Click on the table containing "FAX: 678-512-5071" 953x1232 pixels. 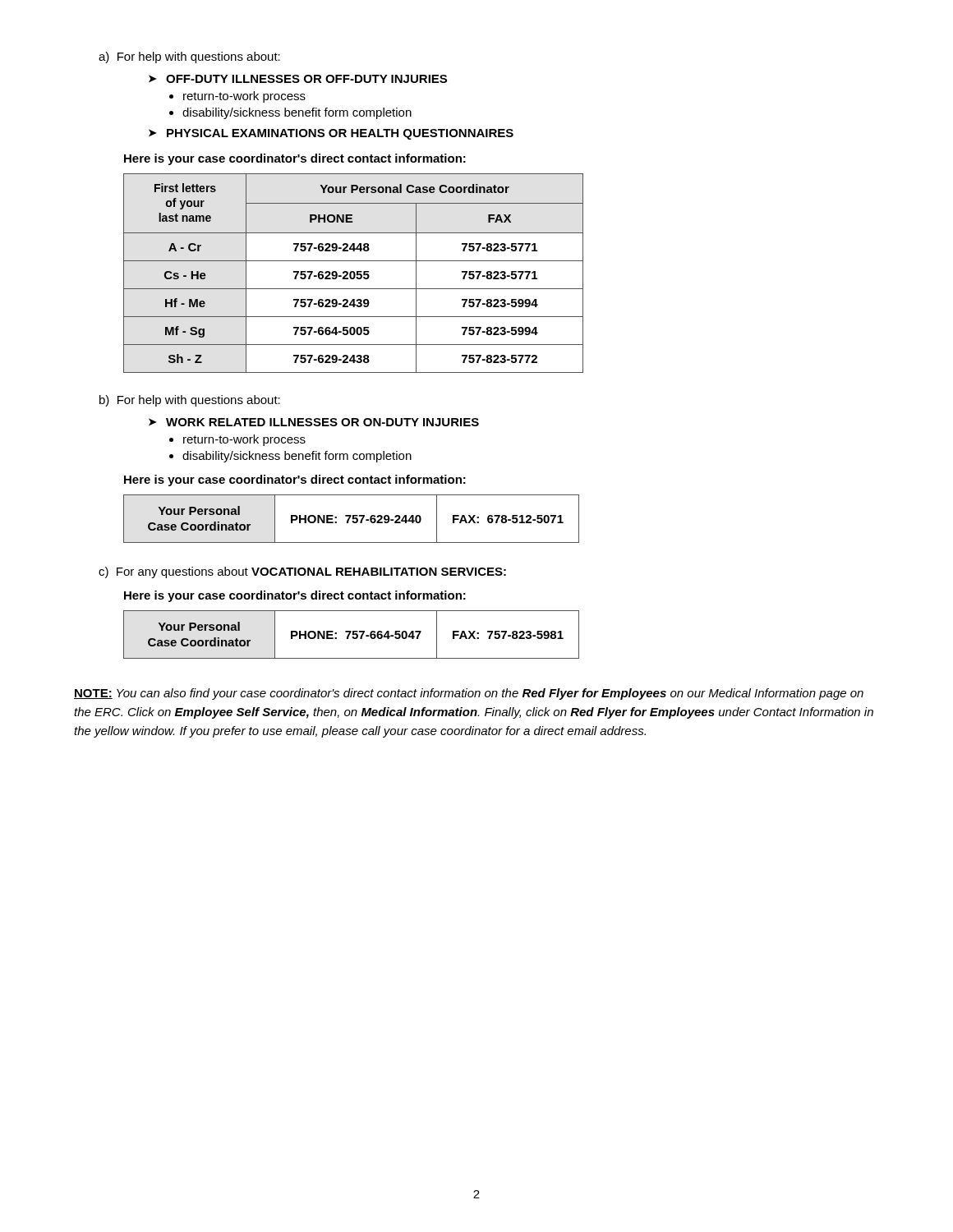[501, 518]
